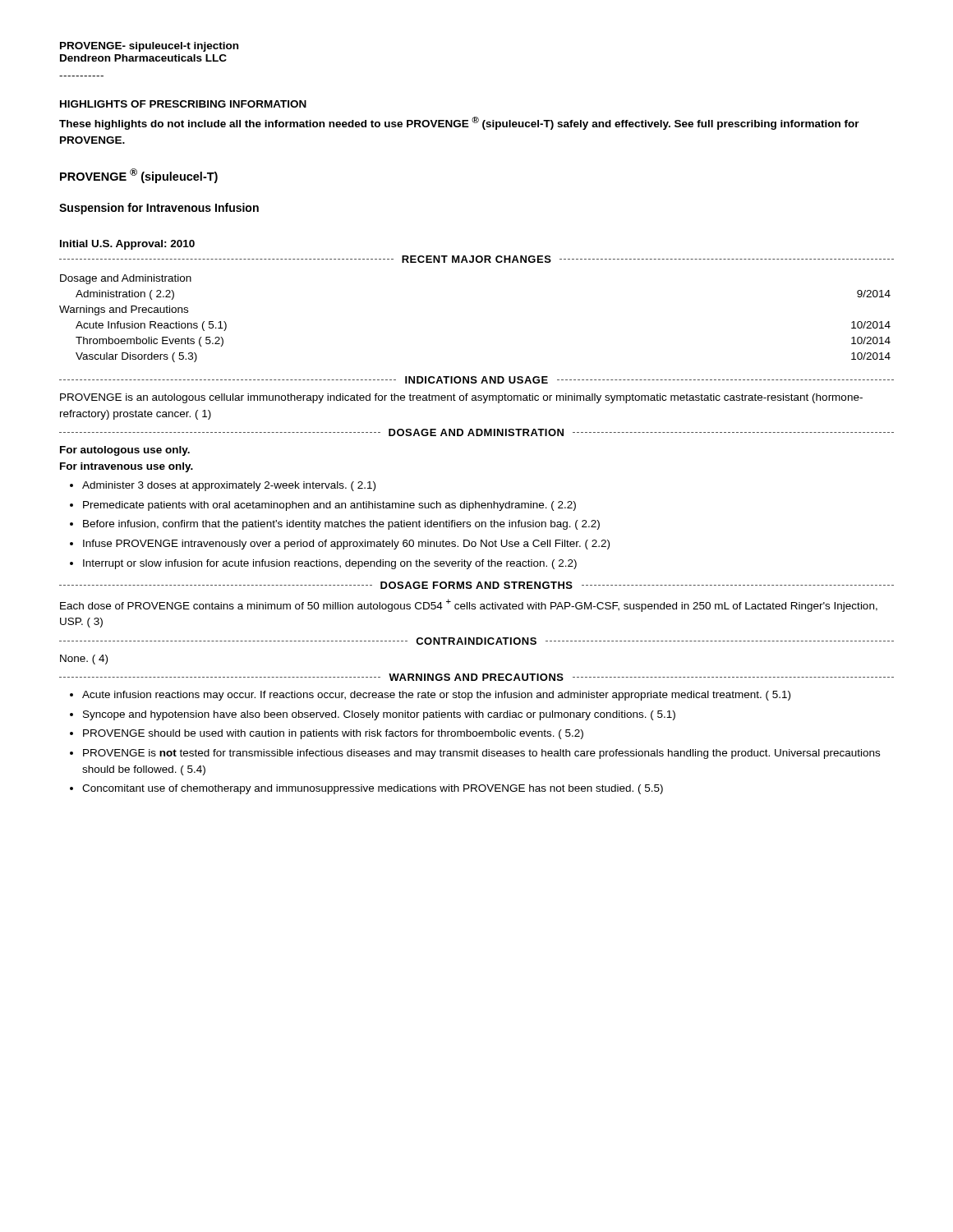Select the passage starting "PROVENGE is an autologous"
Image resolution: width=953 pixels, height=1232 pixels.
461,405
